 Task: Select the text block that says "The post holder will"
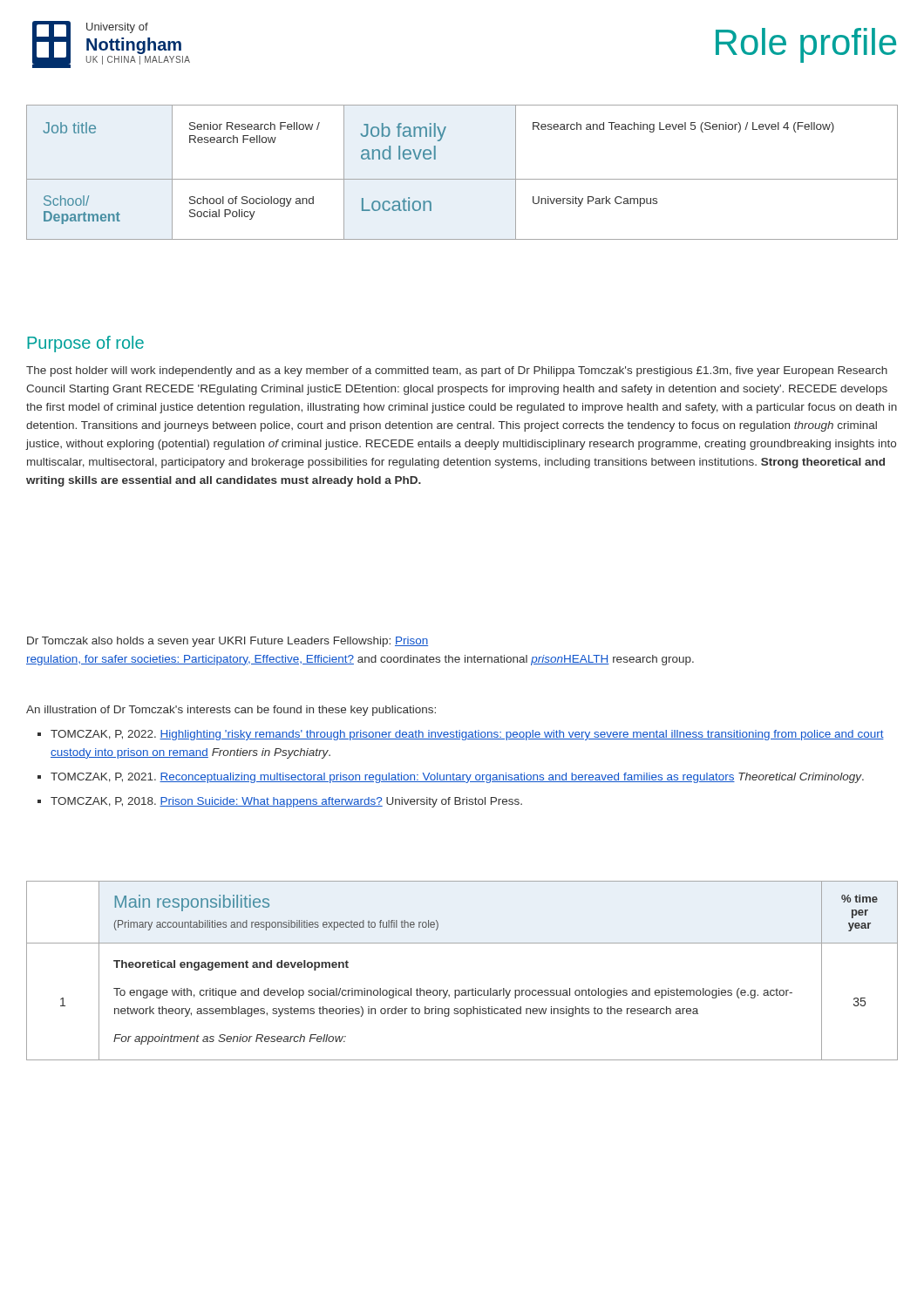(462, 425)
